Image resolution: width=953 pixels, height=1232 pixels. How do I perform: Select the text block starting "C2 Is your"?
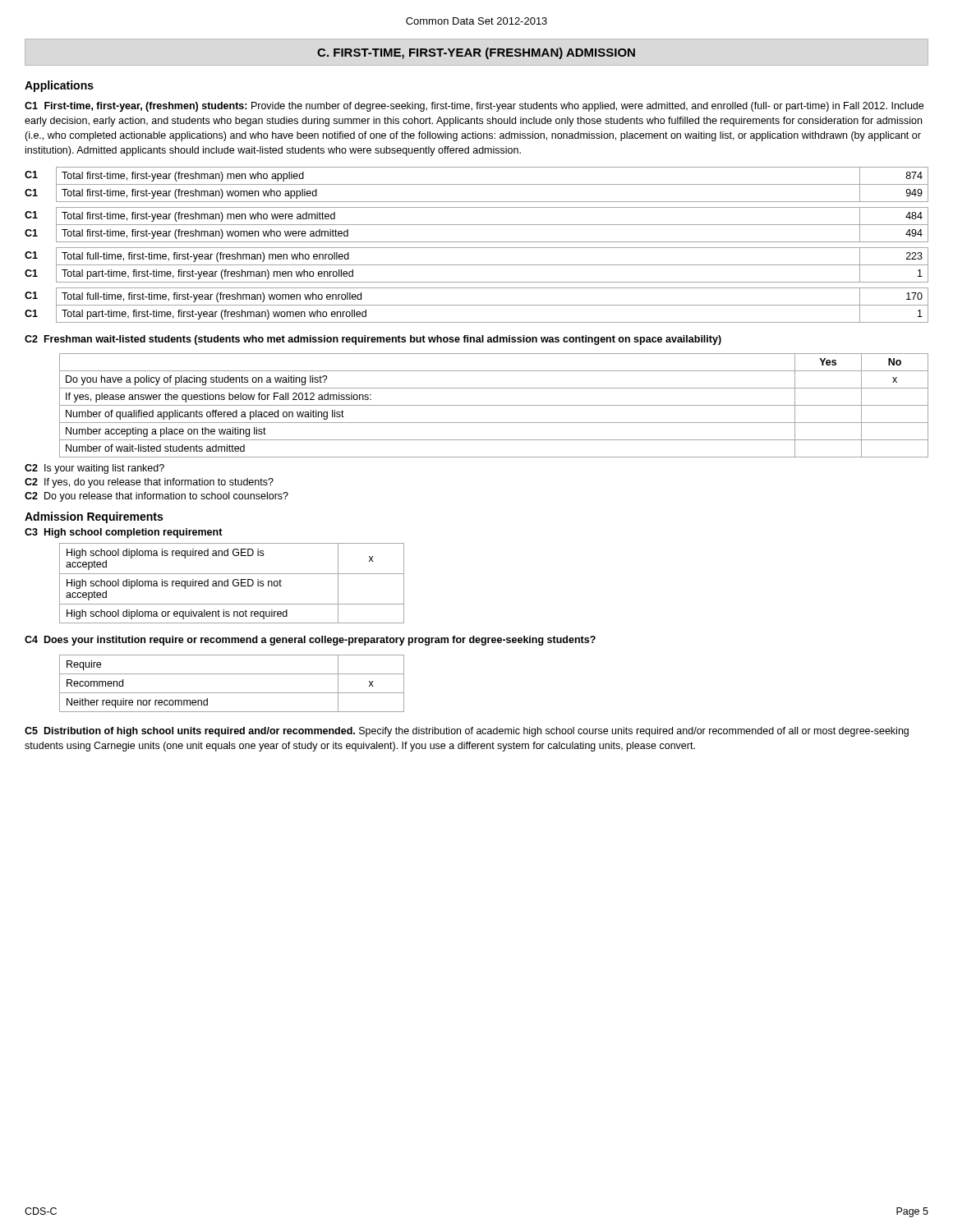click(95, 468)
